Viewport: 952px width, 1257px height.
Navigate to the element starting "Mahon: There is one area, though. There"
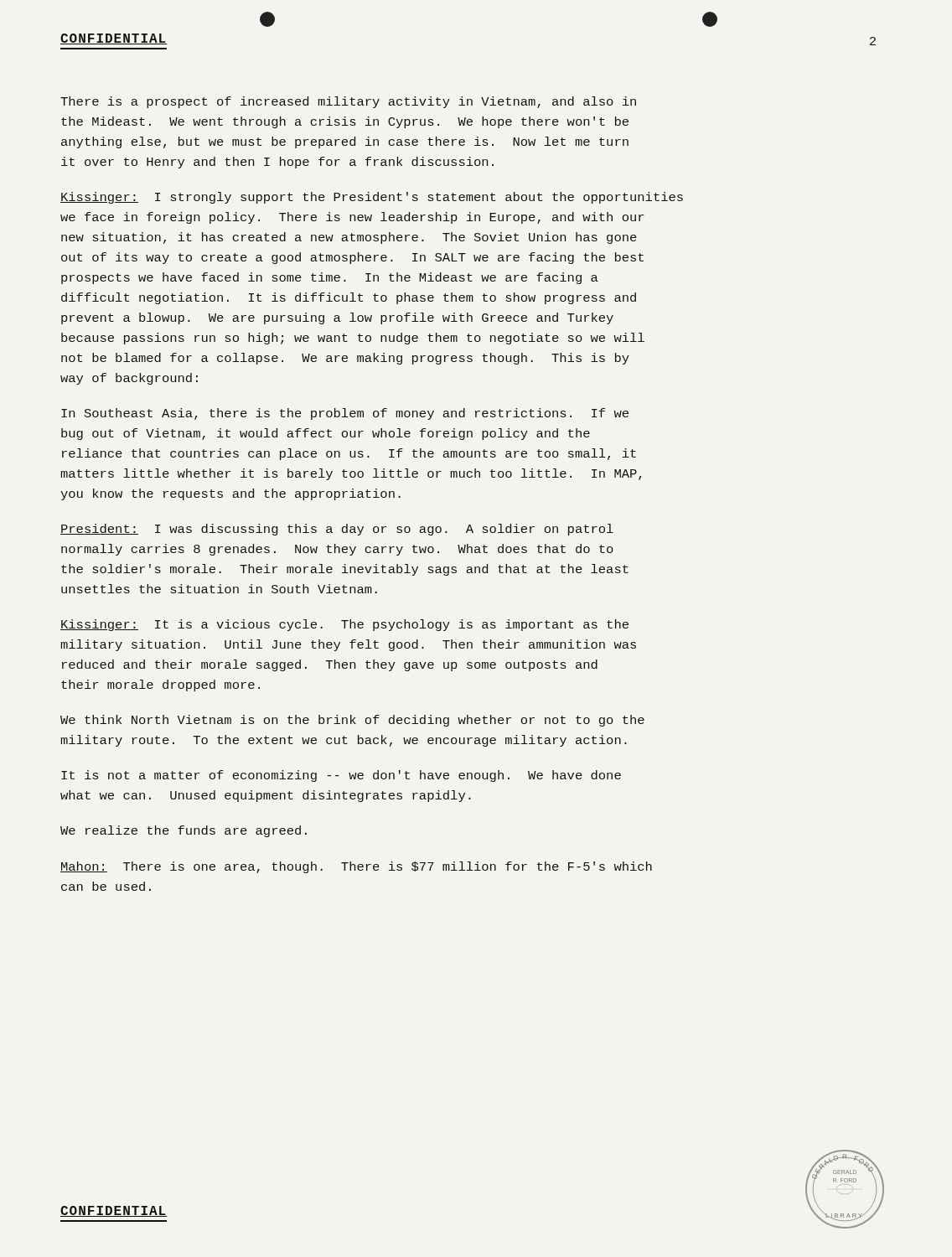357,877
